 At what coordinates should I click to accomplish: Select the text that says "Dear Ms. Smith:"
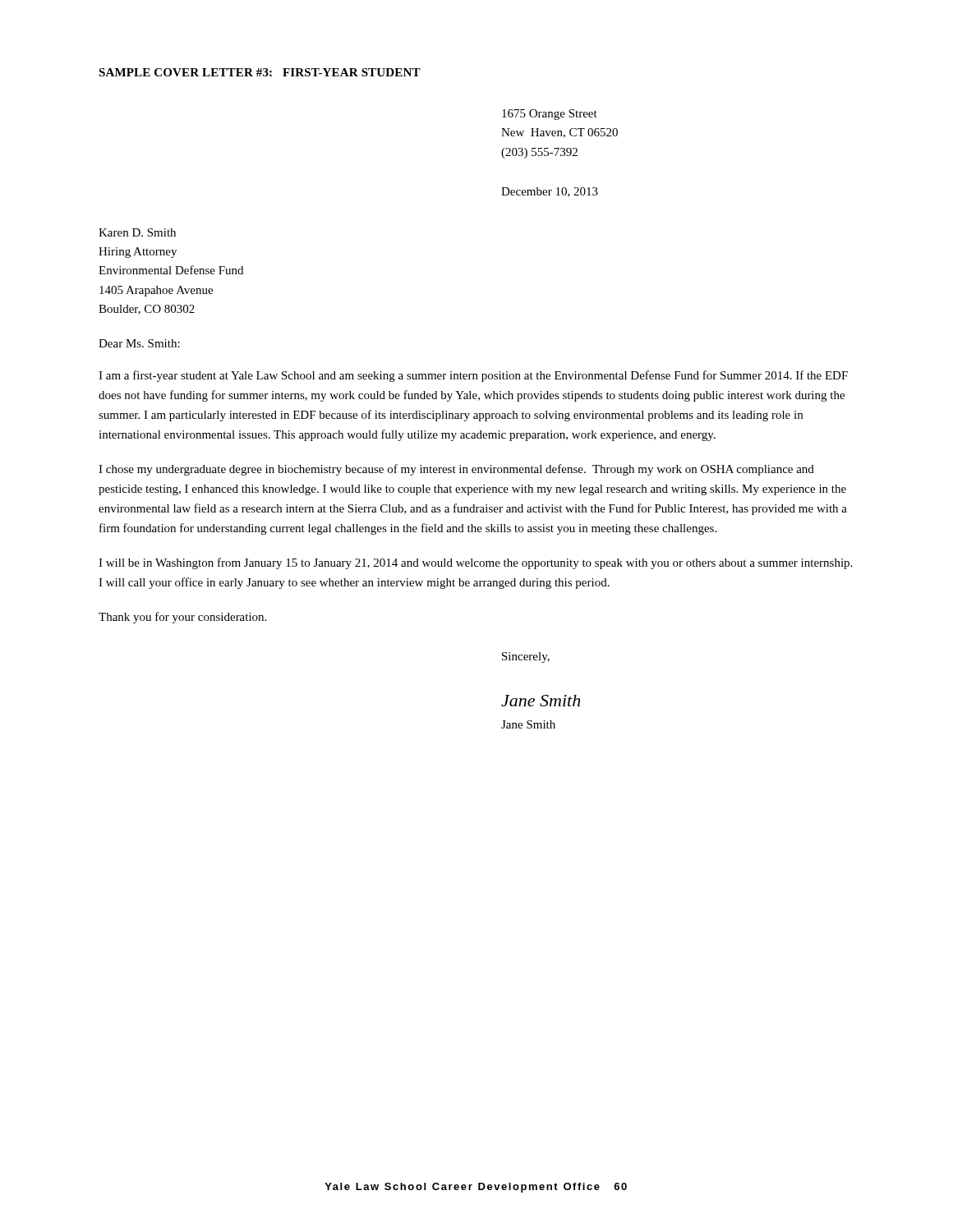139,343
